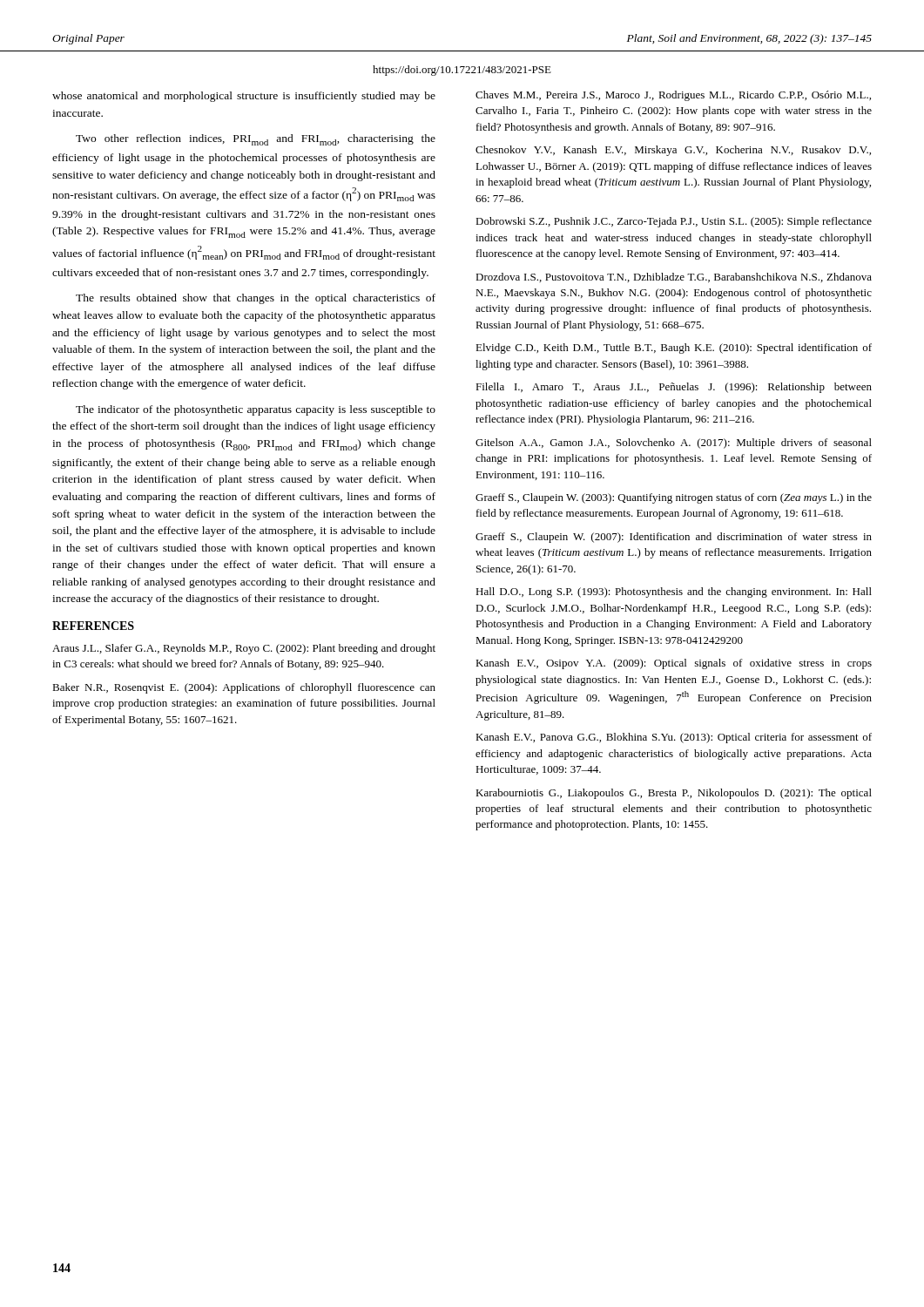Navigate to the element starting "Elvidge C.D., Keith D.M., Tuttle B.T., Baugh"
Viewport: 924px width, 1307px height.
pyautogui.click(x=674, y=356)
